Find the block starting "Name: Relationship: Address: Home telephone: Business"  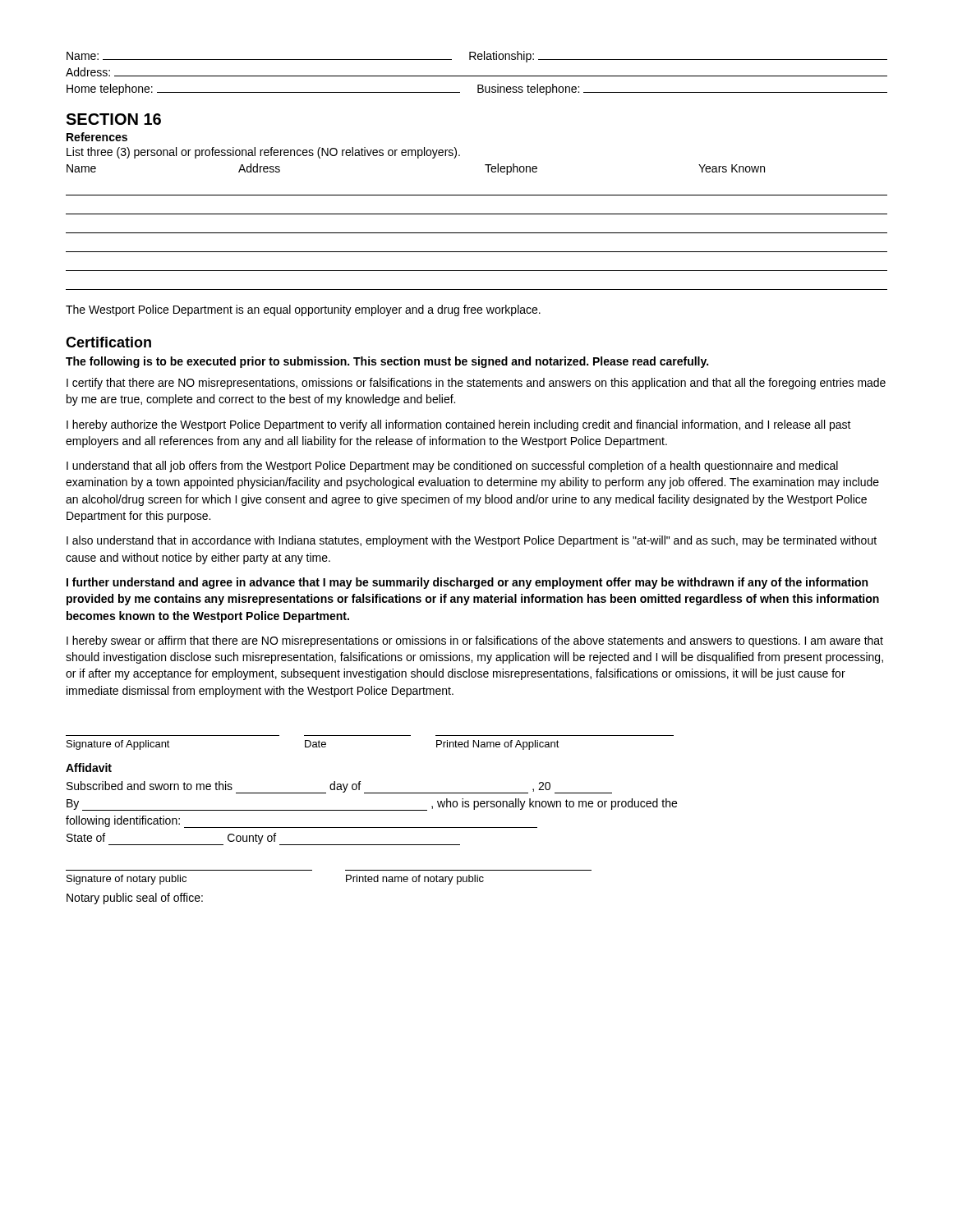click(476, 72)
